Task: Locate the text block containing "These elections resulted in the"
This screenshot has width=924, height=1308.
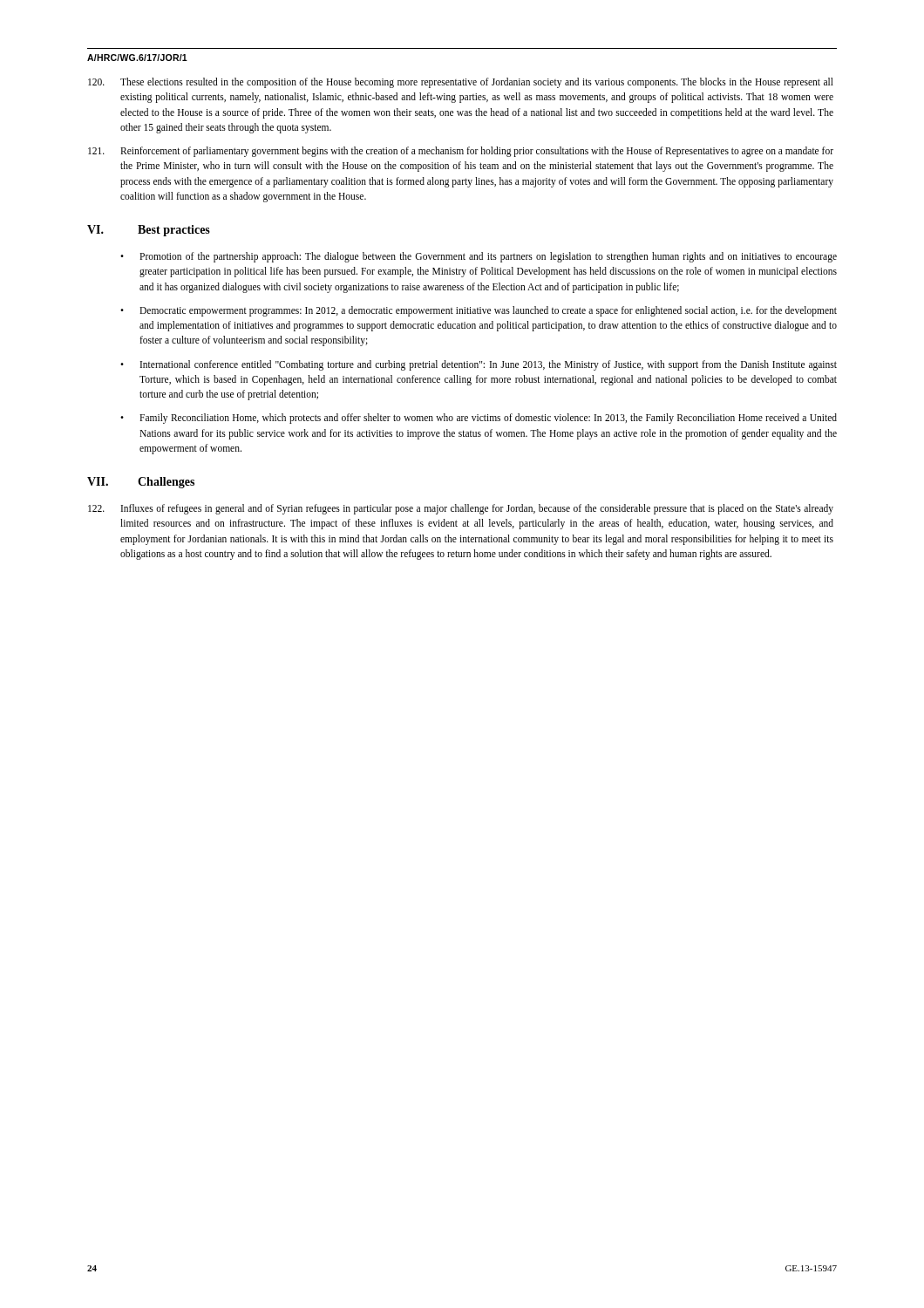Action: tap(460, 105)
